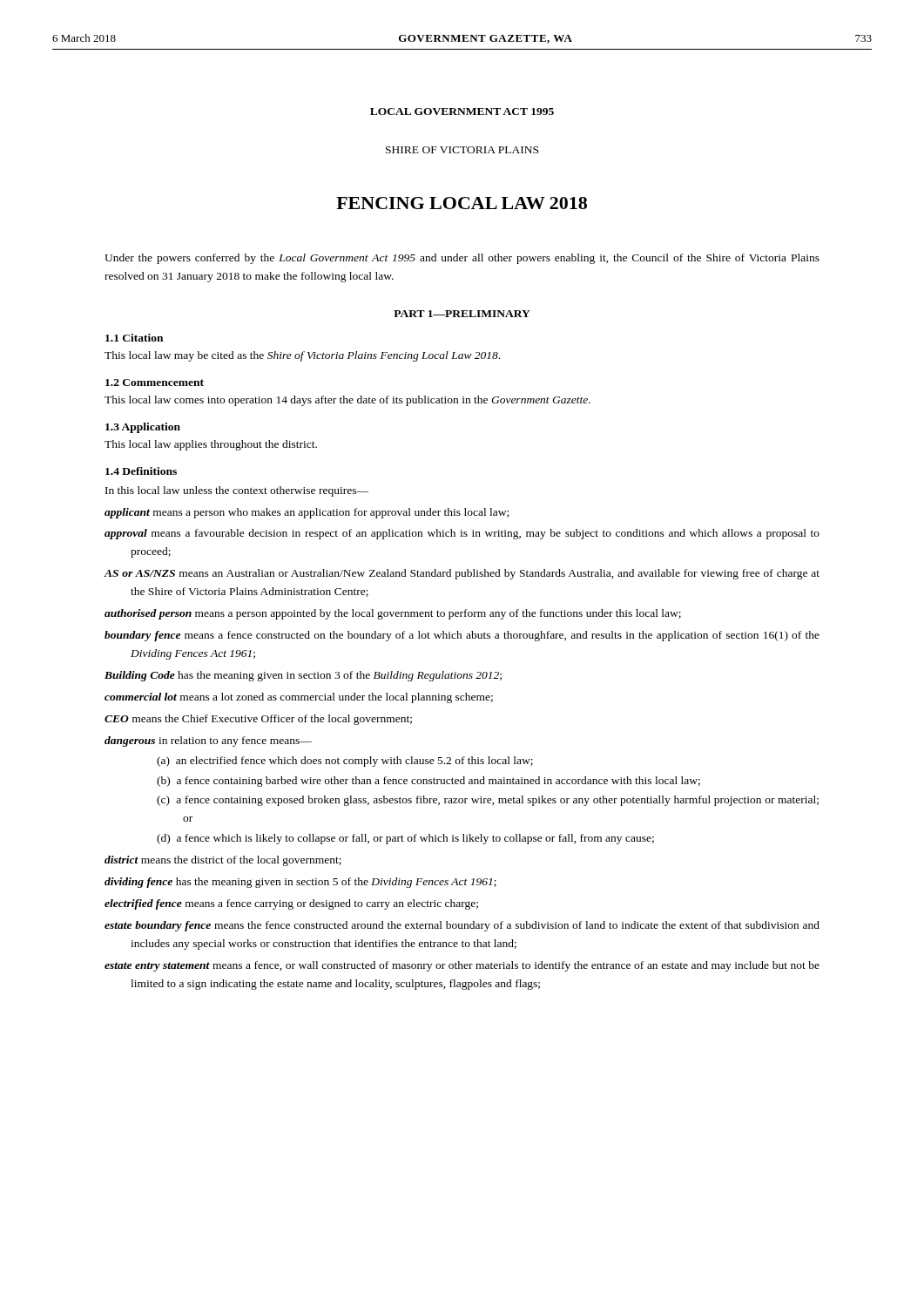Locate the region starting "dividing fence has the meaning given in section"
The image size is (924, 1307).
pyautogui.click(x=301, y=881)
